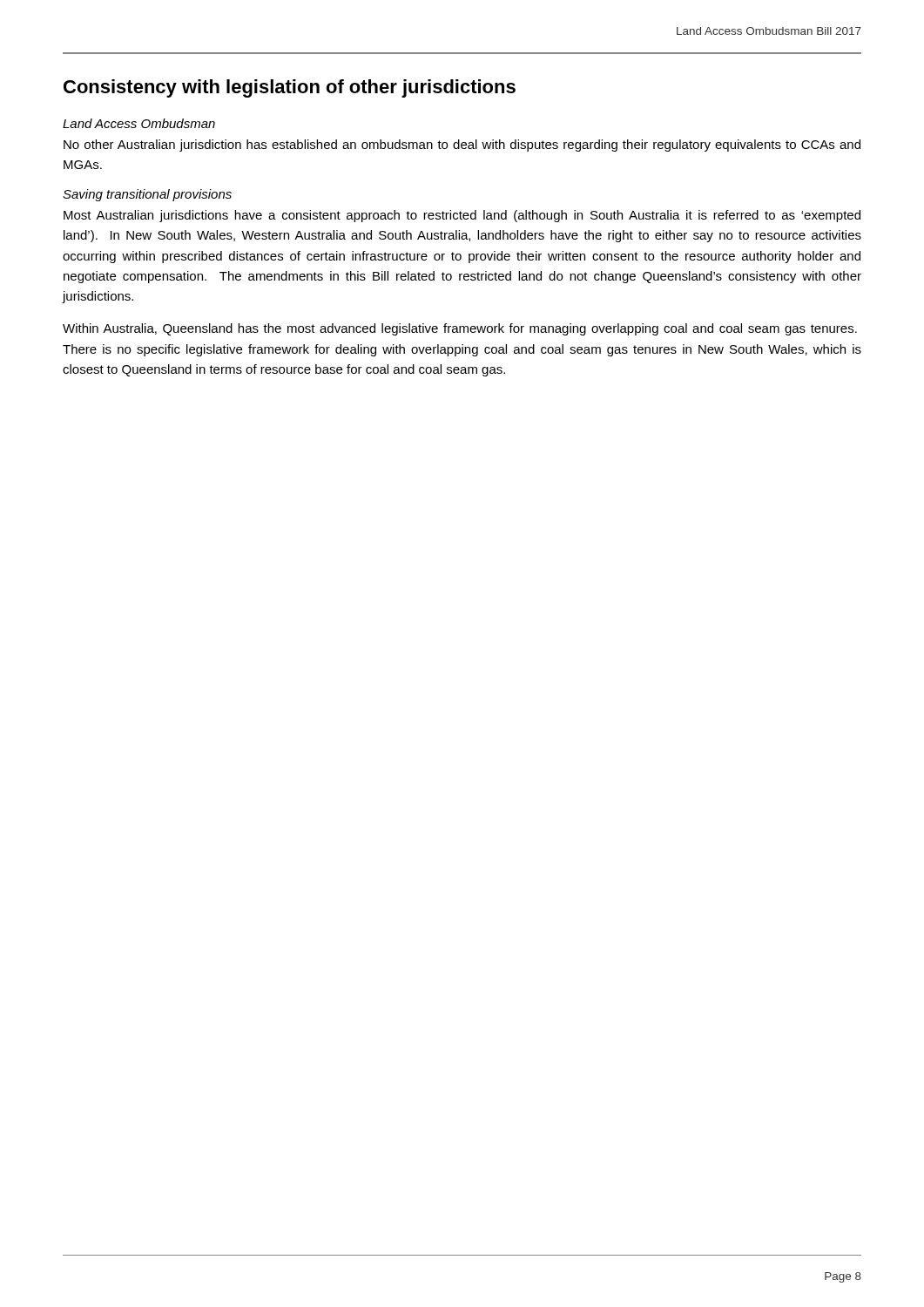Select the passage starting "Saving transitional provisions"
Image resolution: width=924 pixels, height=1307 pixels.
(x=147, y=194)
